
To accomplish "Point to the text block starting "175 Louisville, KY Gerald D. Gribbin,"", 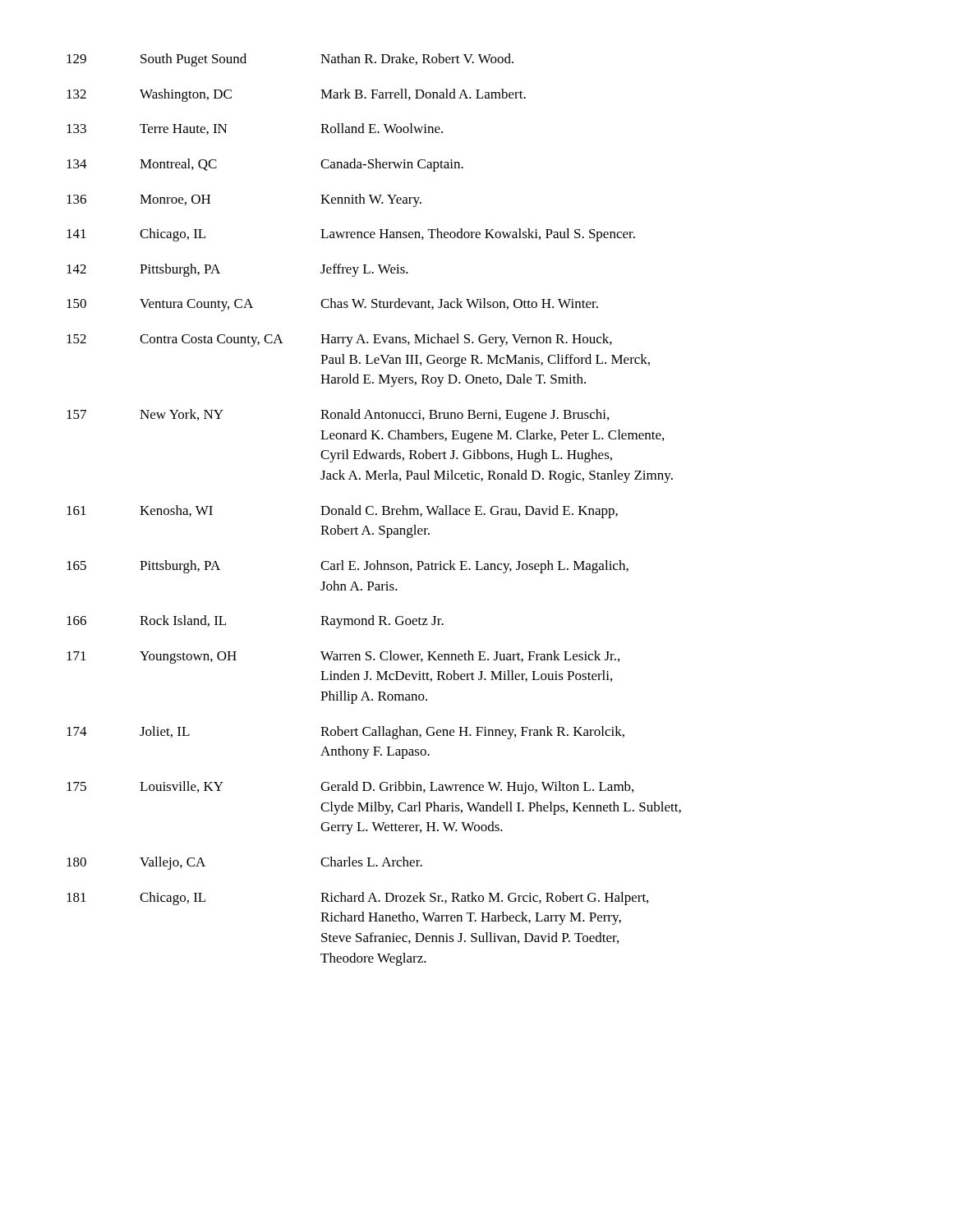I will coord(476,807).
